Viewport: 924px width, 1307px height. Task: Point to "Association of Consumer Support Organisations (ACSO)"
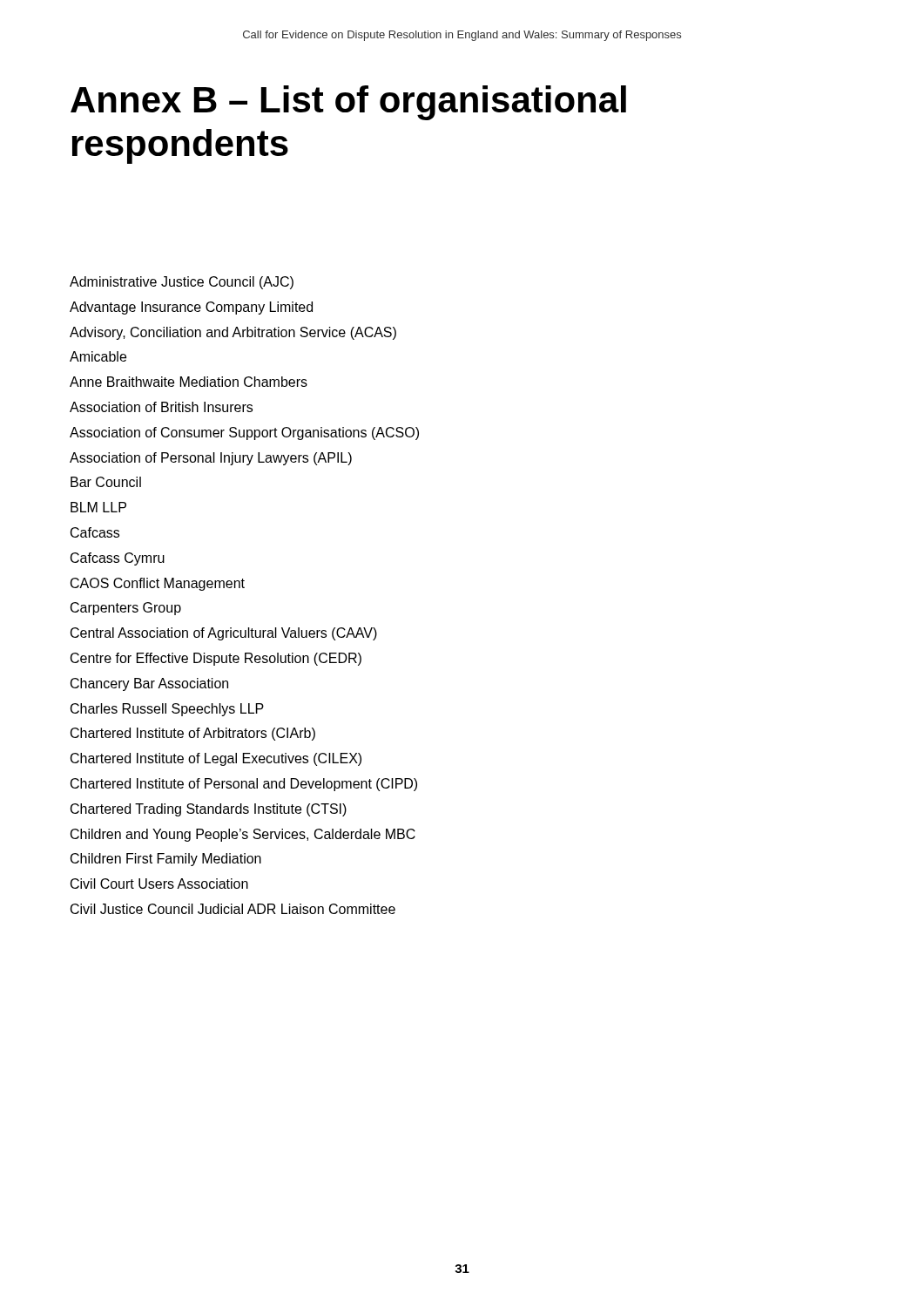(245, 432)
